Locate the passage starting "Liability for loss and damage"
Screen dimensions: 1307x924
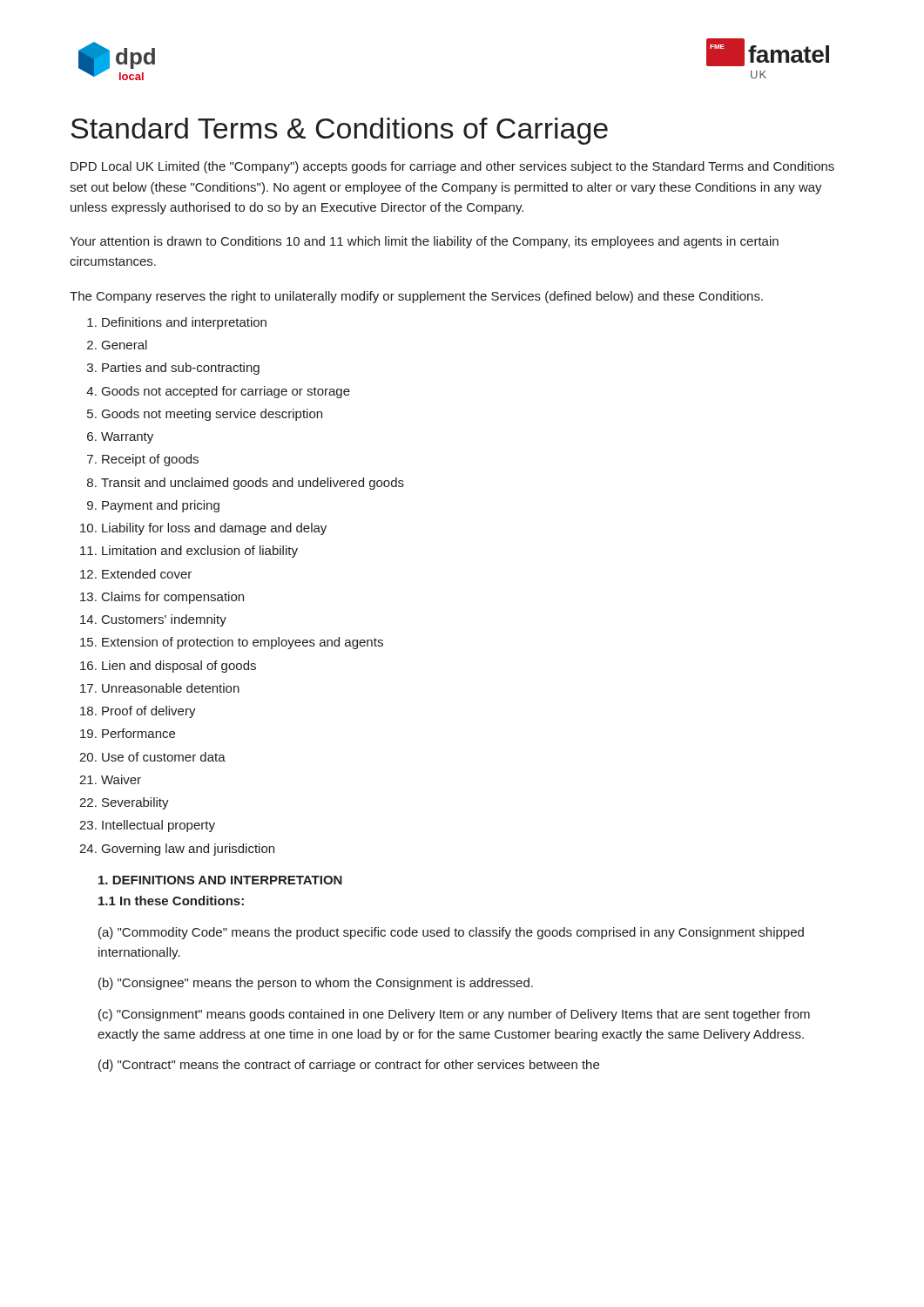[x=214, y=528]
